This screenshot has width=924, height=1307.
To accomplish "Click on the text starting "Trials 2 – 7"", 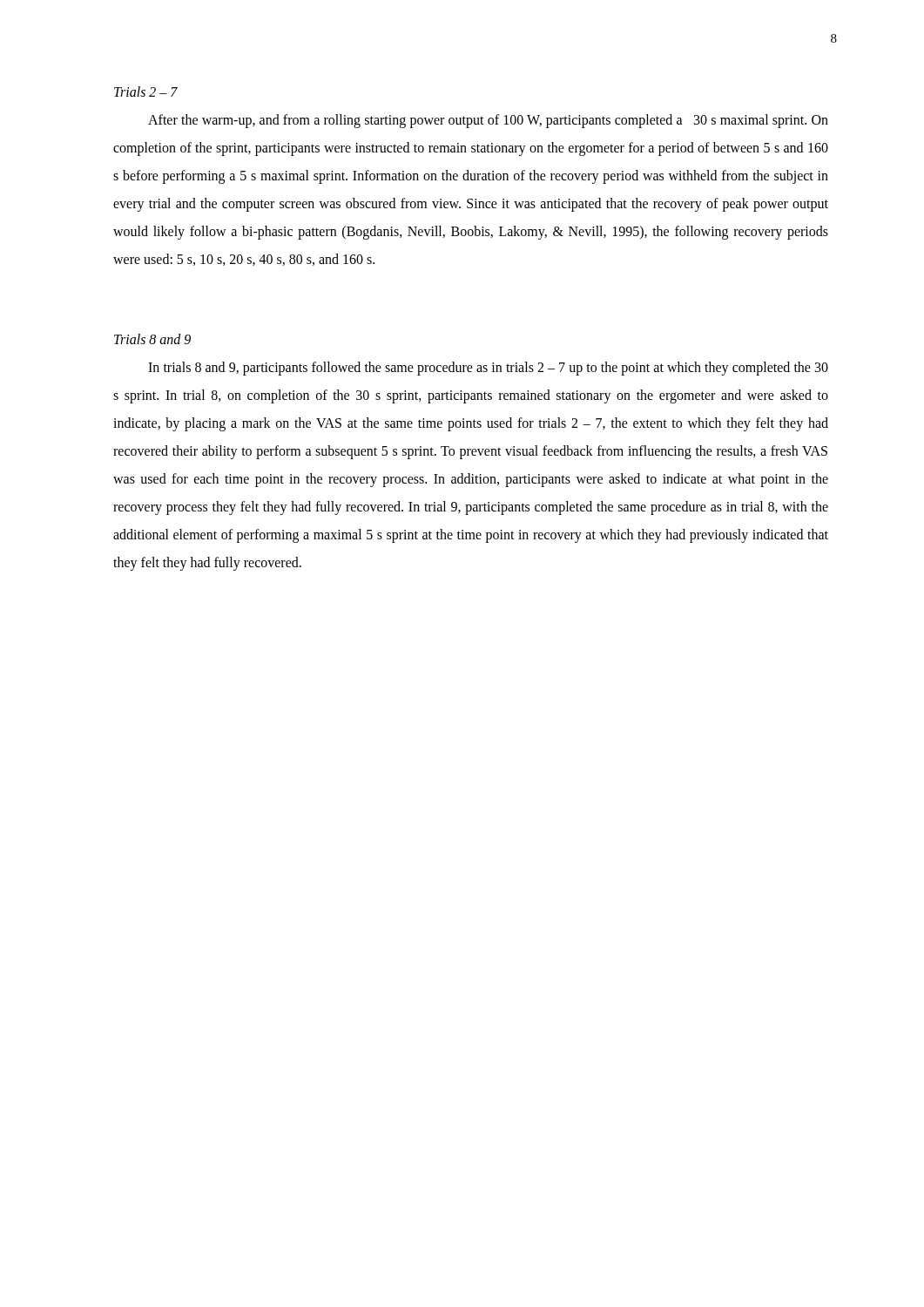I will 145,92.
